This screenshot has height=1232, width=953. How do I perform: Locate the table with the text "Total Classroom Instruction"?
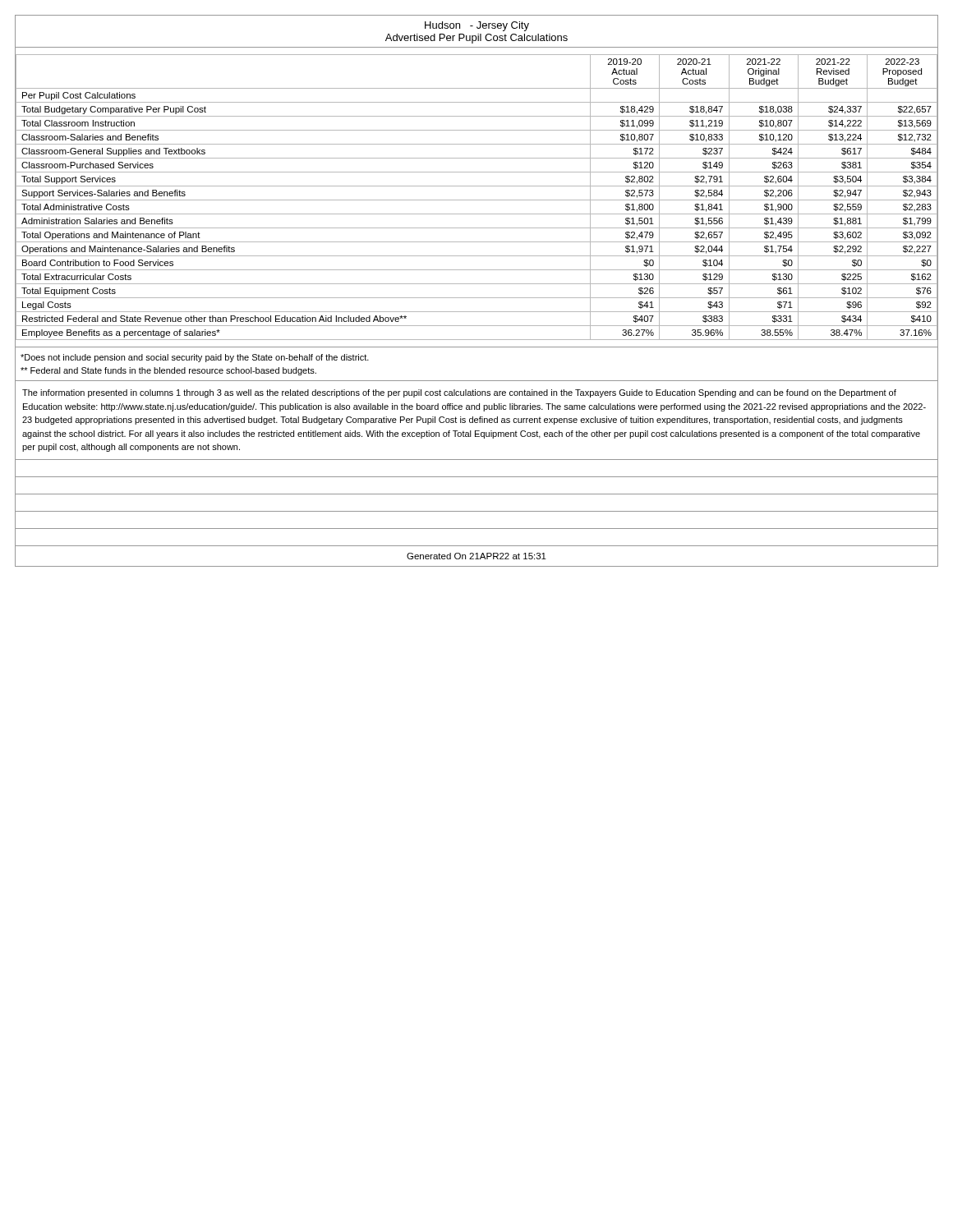(476, 197)
